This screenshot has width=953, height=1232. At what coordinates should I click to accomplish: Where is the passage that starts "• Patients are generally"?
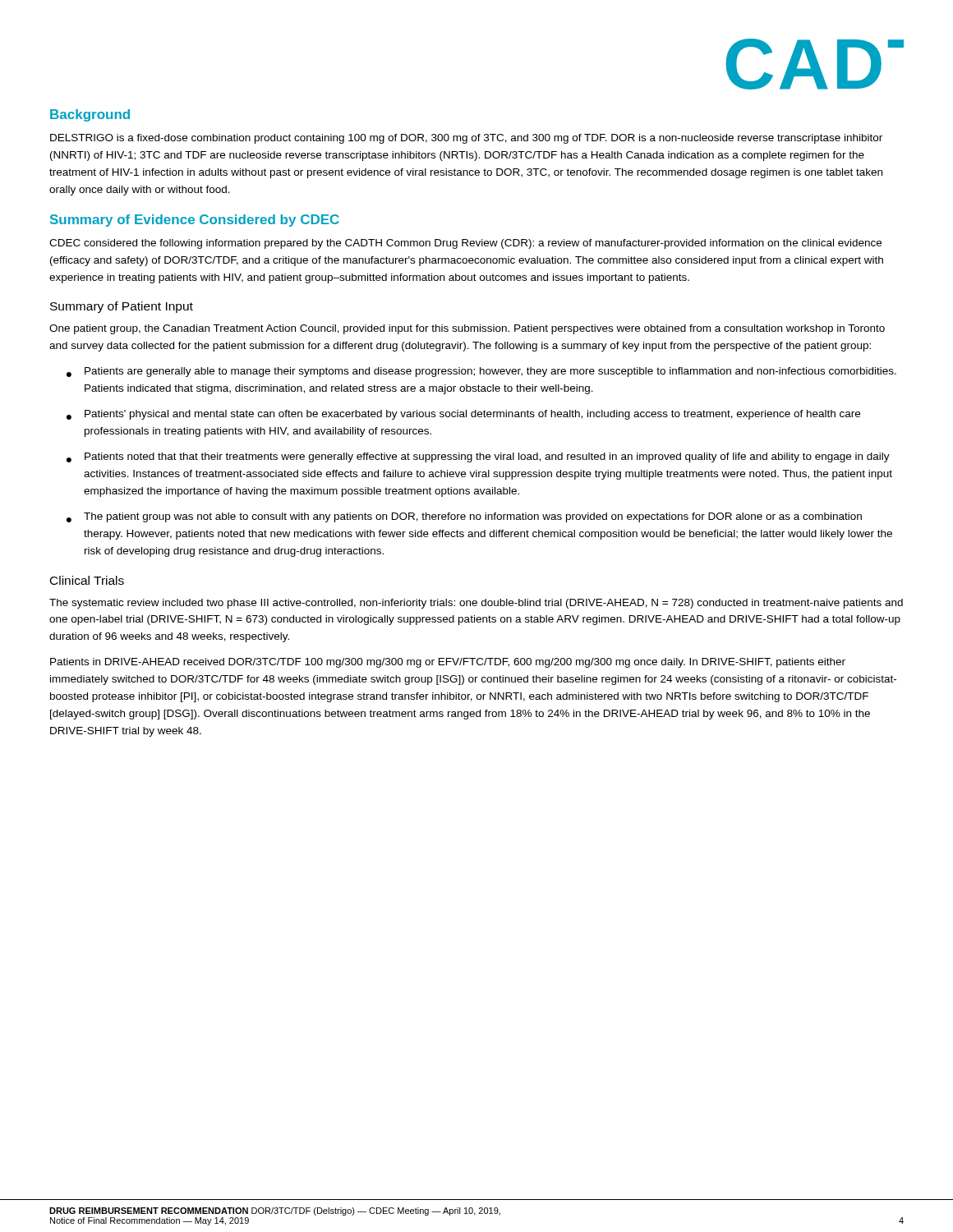(485, 381)
